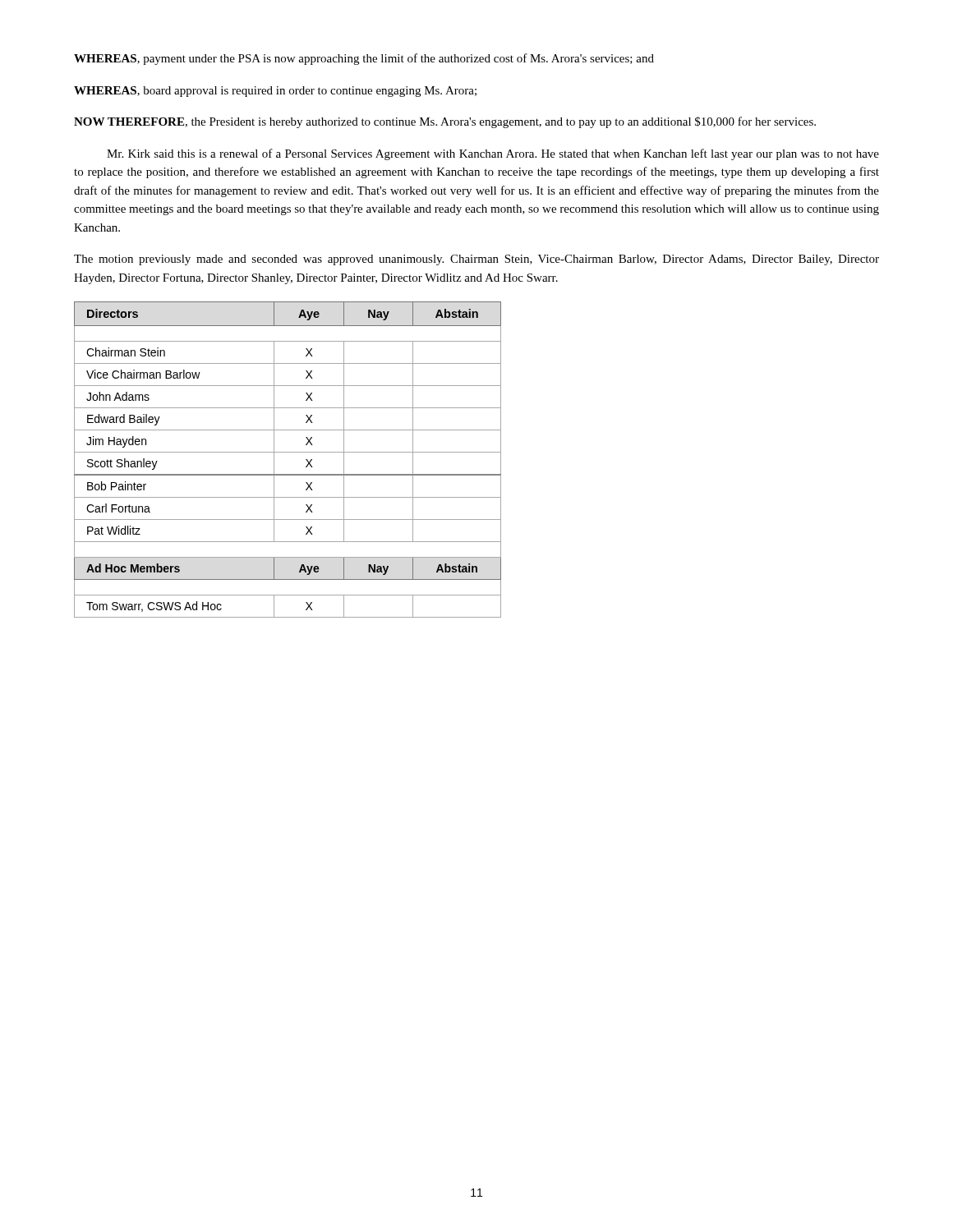Where is the passage that starts "Mr. Kirk said this is"?
953x1232 pixels.
pyautogui.click(x=476, y=190)
